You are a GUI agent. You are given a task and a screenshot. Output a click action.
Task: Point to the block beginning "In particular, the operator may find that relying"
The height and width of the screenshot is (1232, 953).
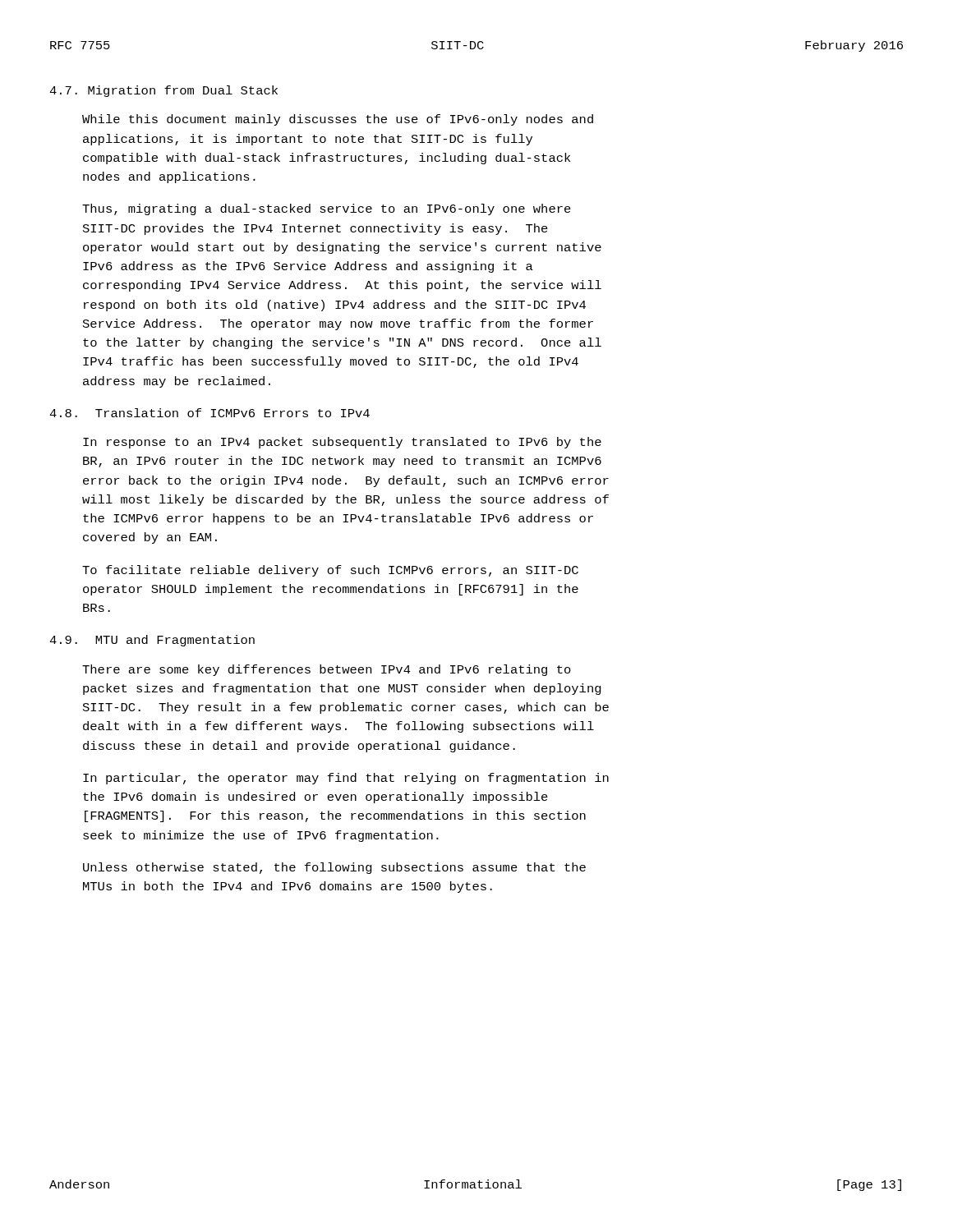click(346, 807)
